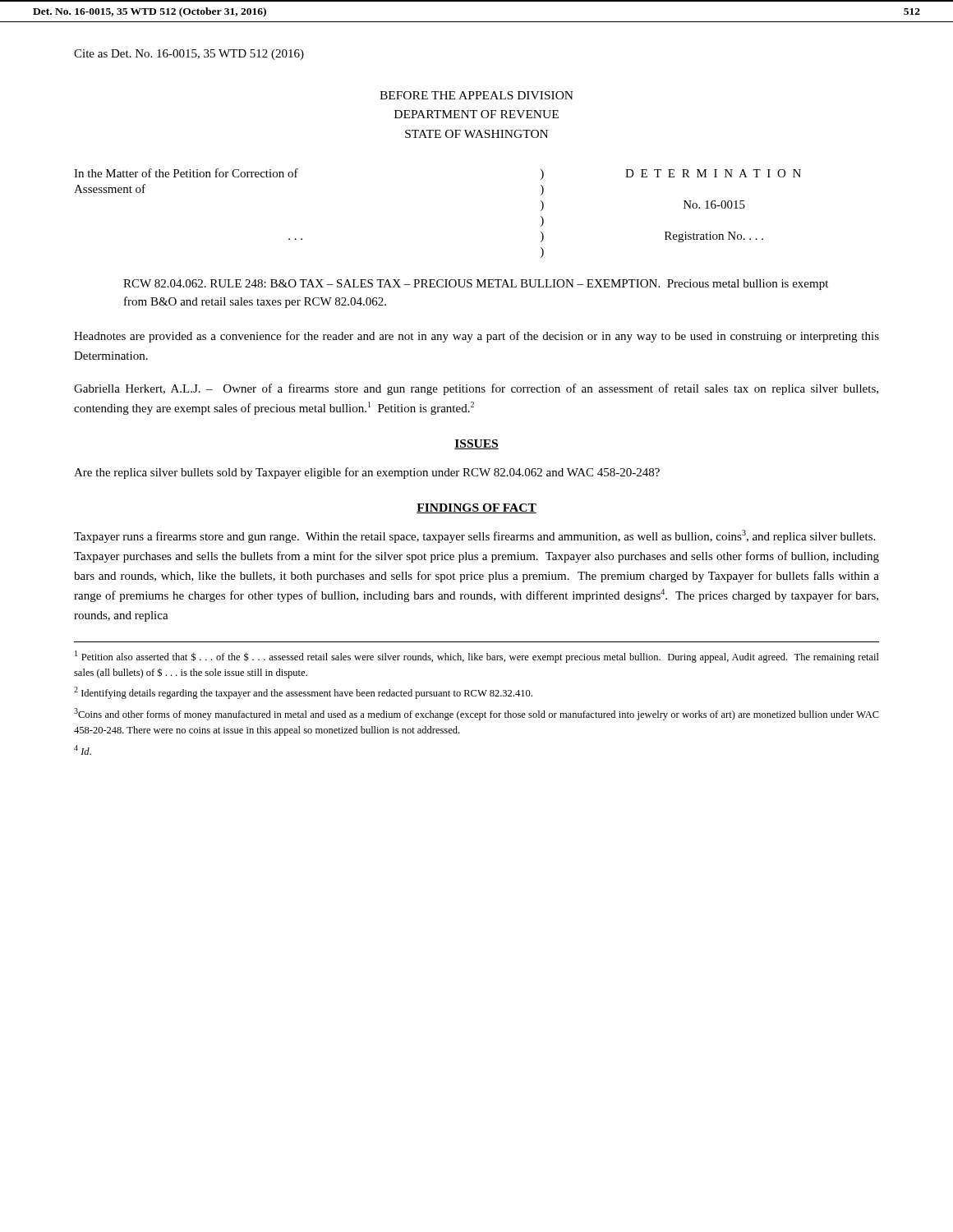Click the passage that begins "2 Identifying details regarding the taxpayer and"

click(x=303, y=692)
